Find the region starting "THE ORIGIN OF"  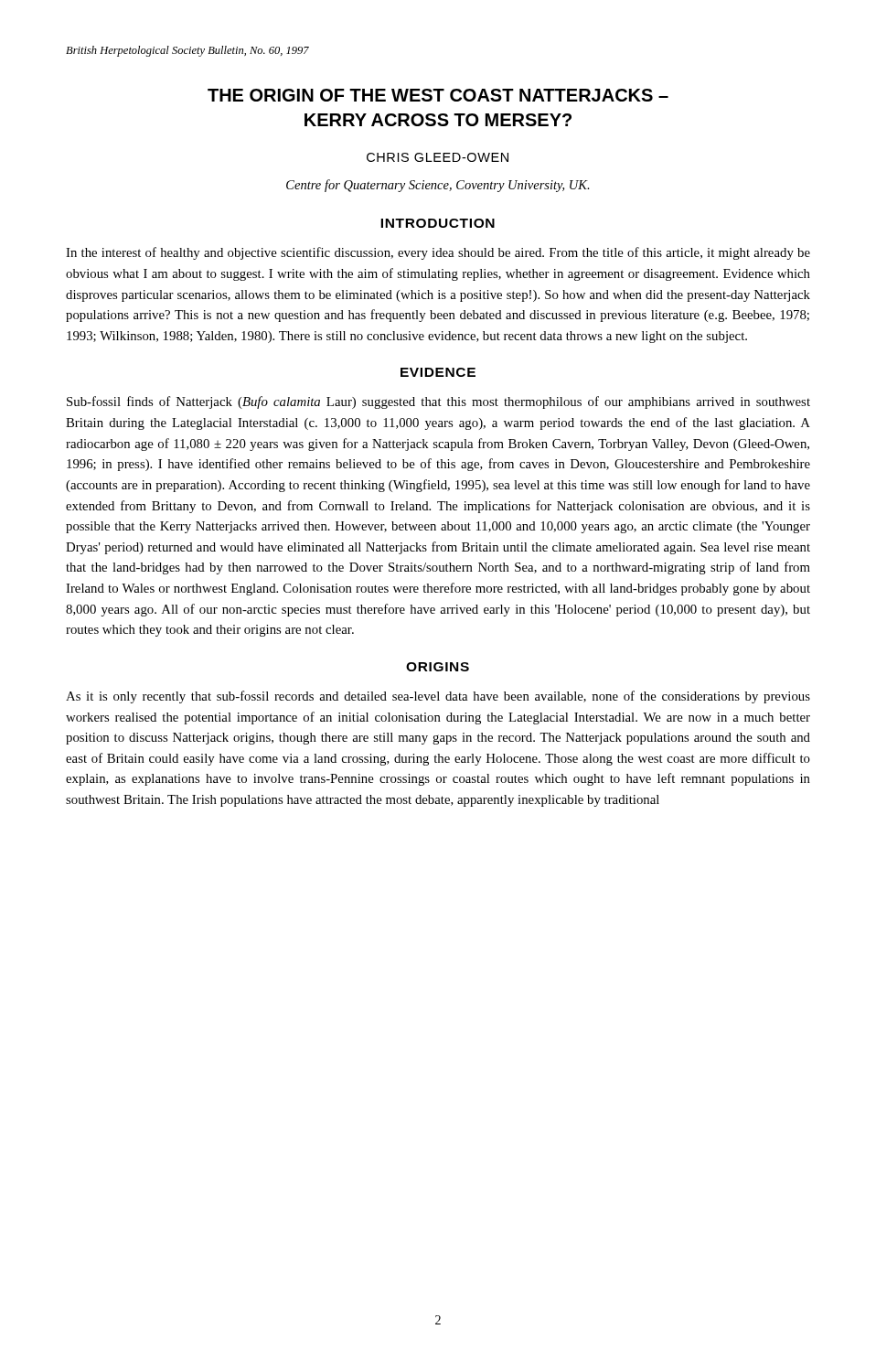(438, 107)
